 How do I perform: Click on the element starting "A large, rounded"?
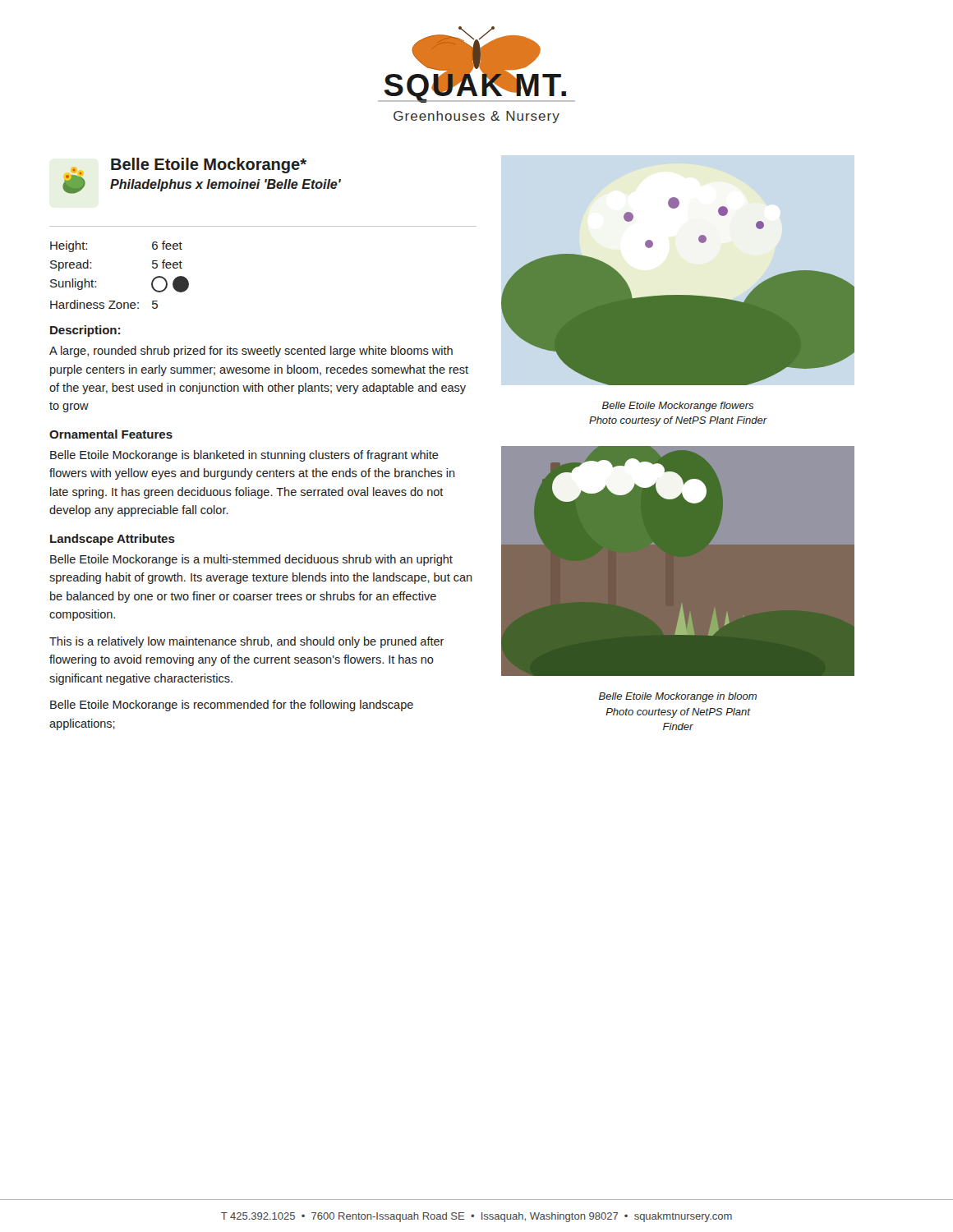point(259,378)
